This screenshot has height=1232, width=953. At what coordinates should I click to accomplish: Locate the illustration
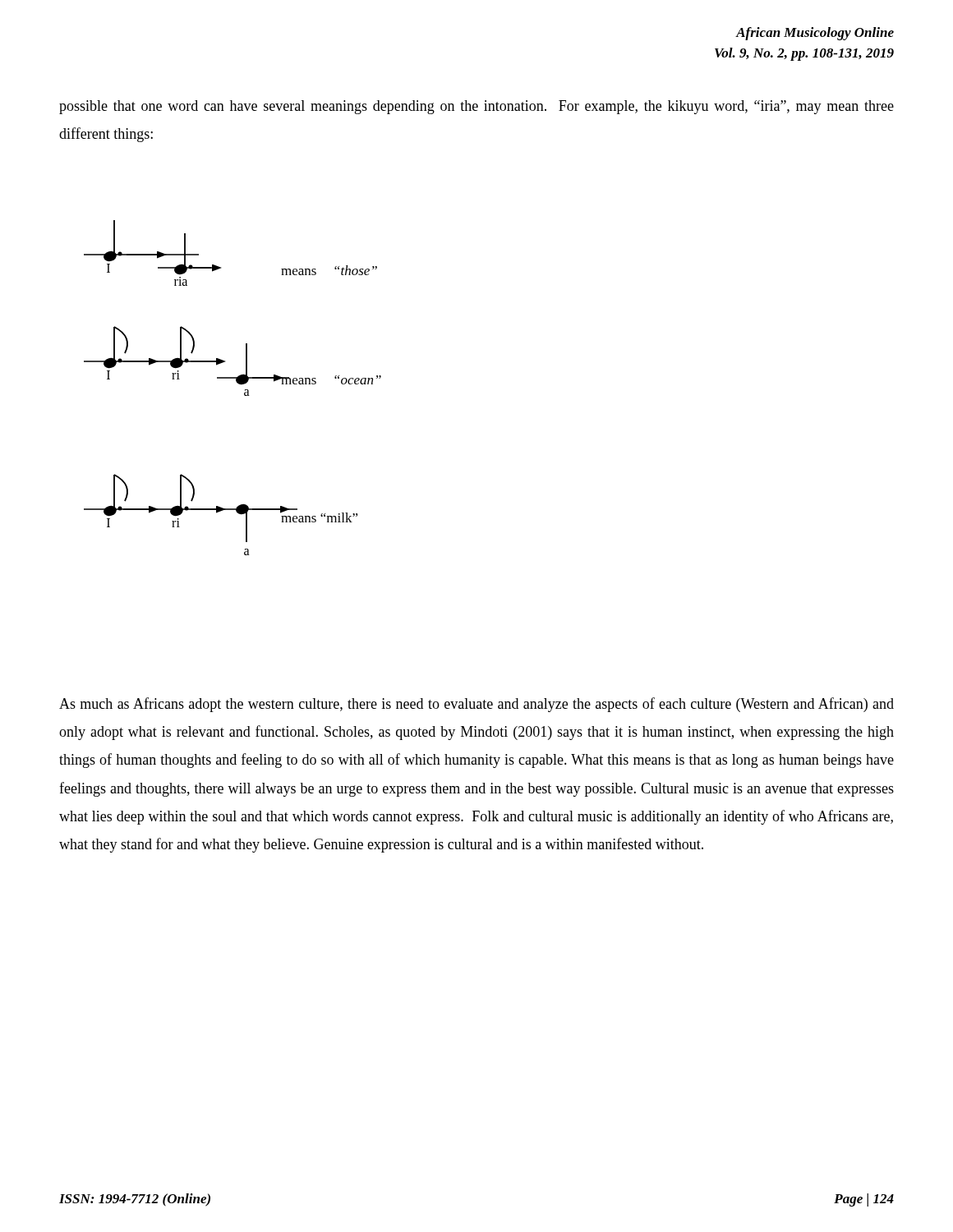pyautogui.click(x=322, y=425)
